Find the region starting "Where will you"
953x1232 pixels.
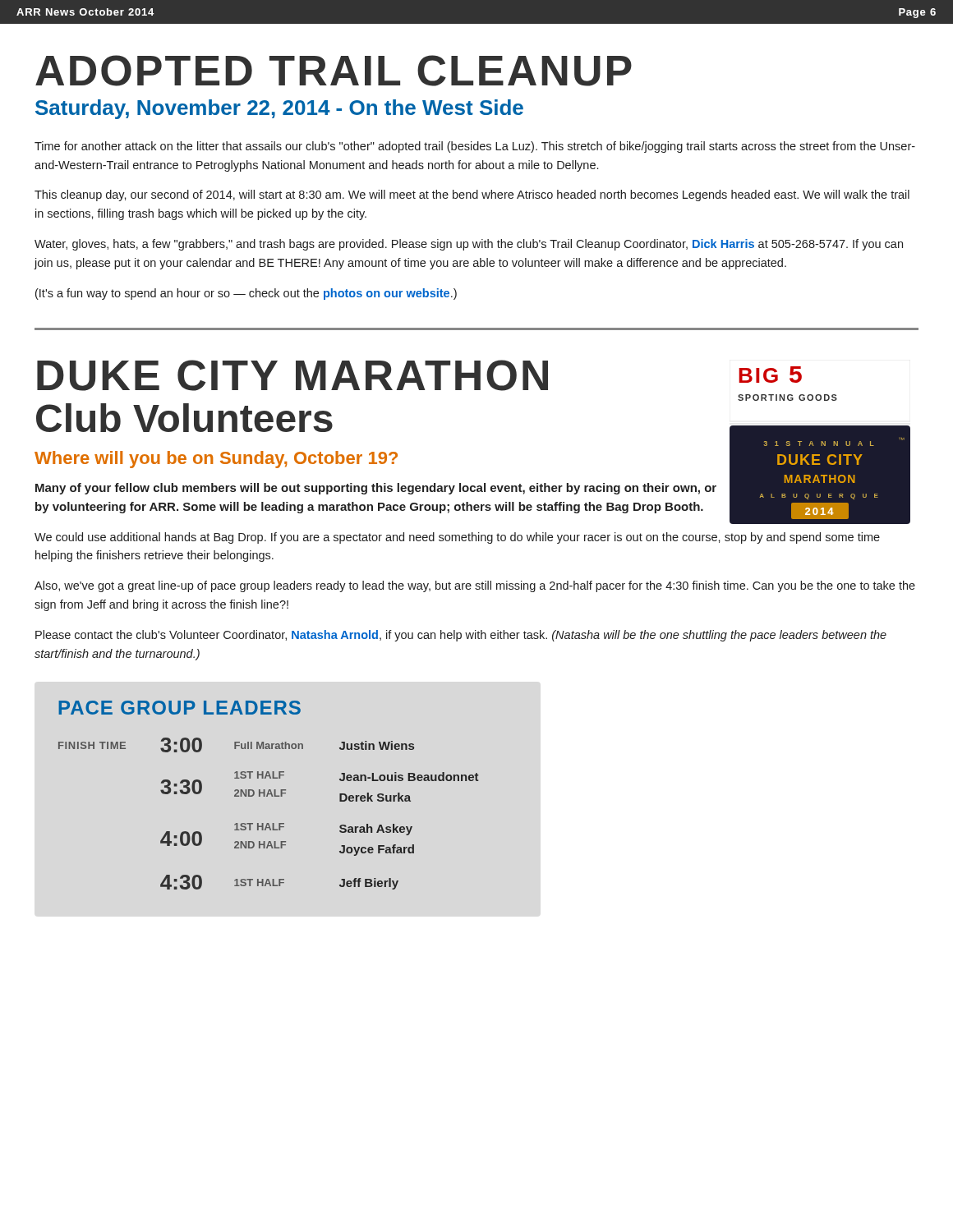[x=217, y=458]
